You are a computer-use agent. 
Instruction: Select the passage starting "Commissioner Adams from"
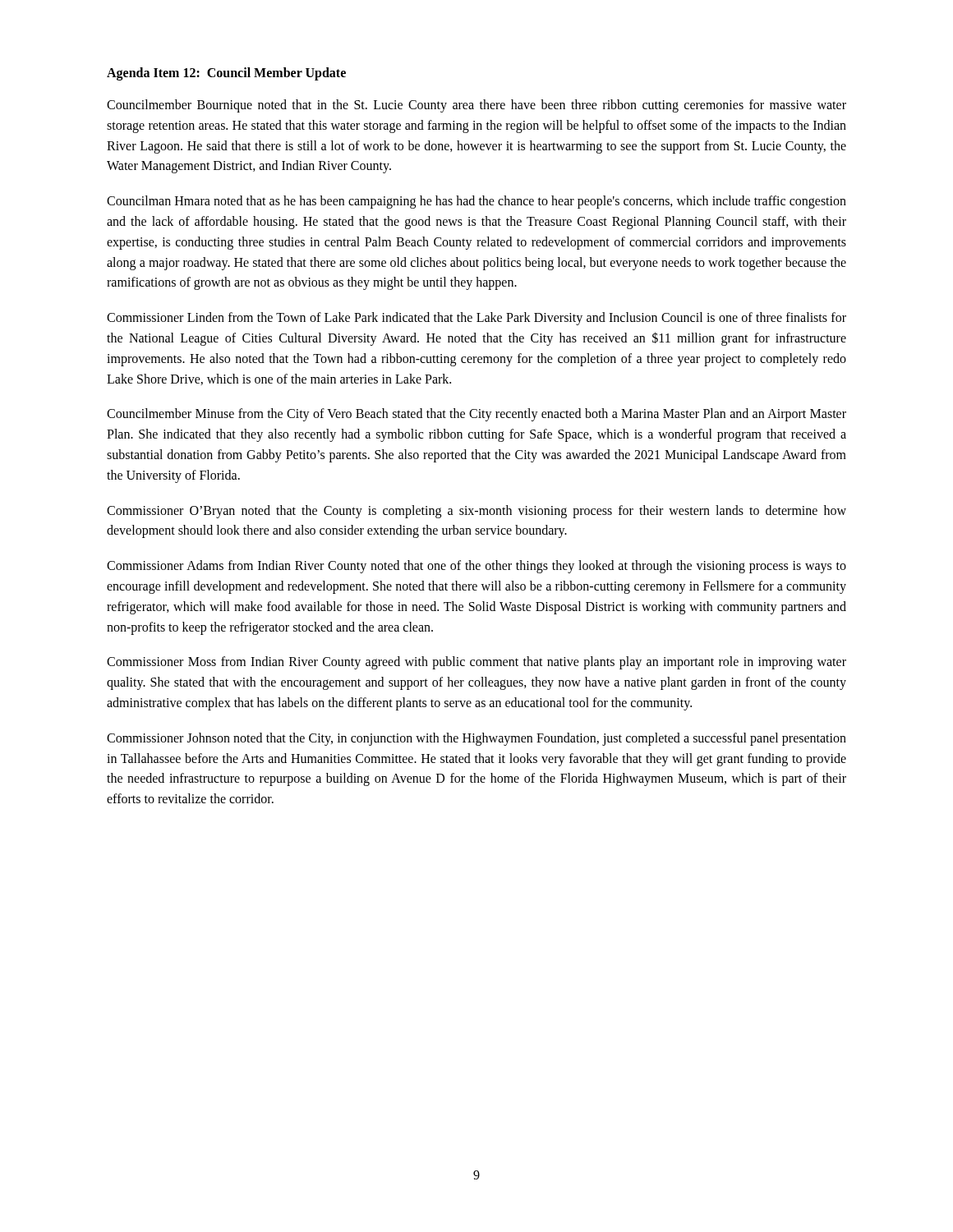(476, 596)
